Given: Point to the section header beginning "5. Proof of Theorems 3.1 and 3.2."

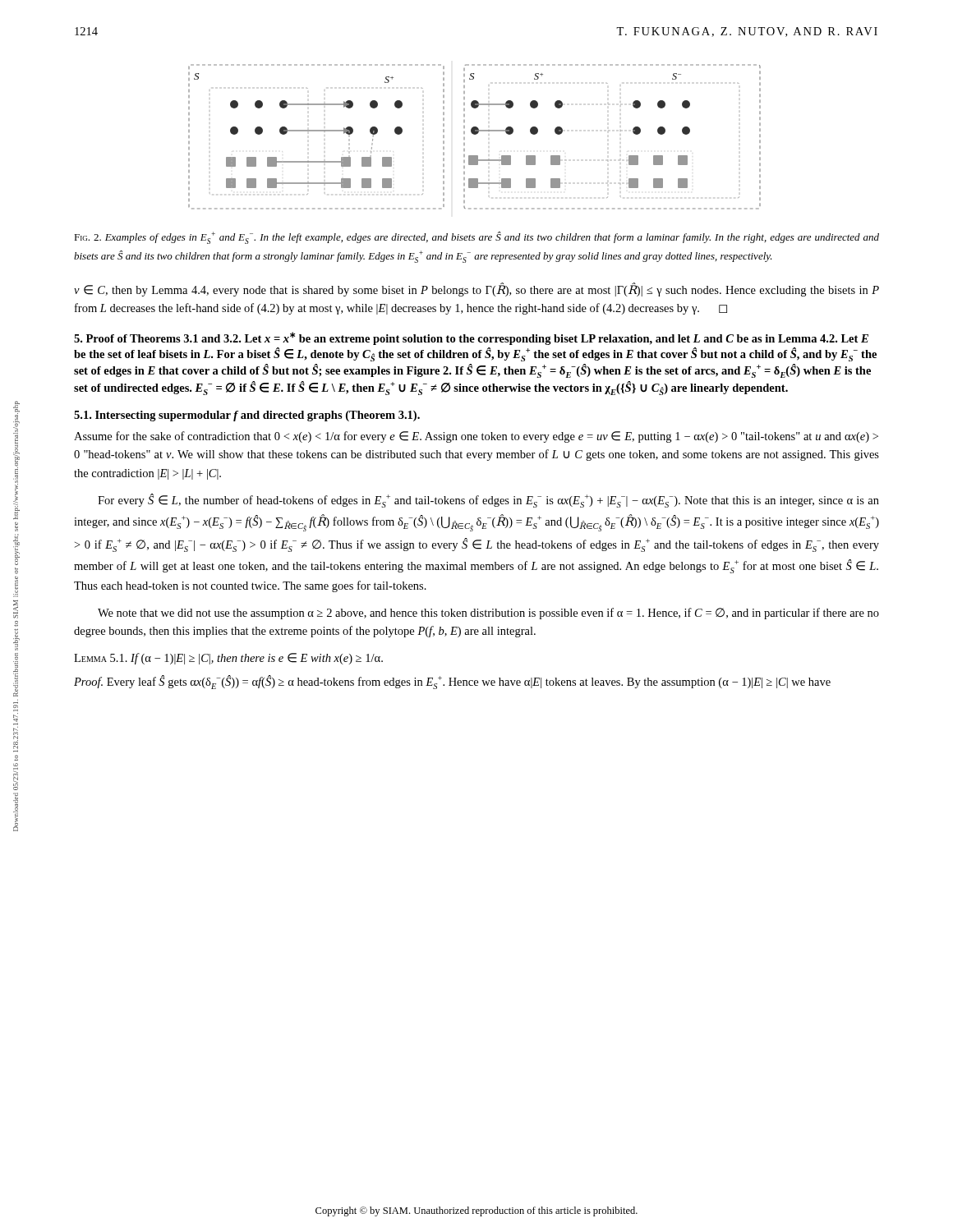Looking at the screenshot, I should [x=475, y=363].
